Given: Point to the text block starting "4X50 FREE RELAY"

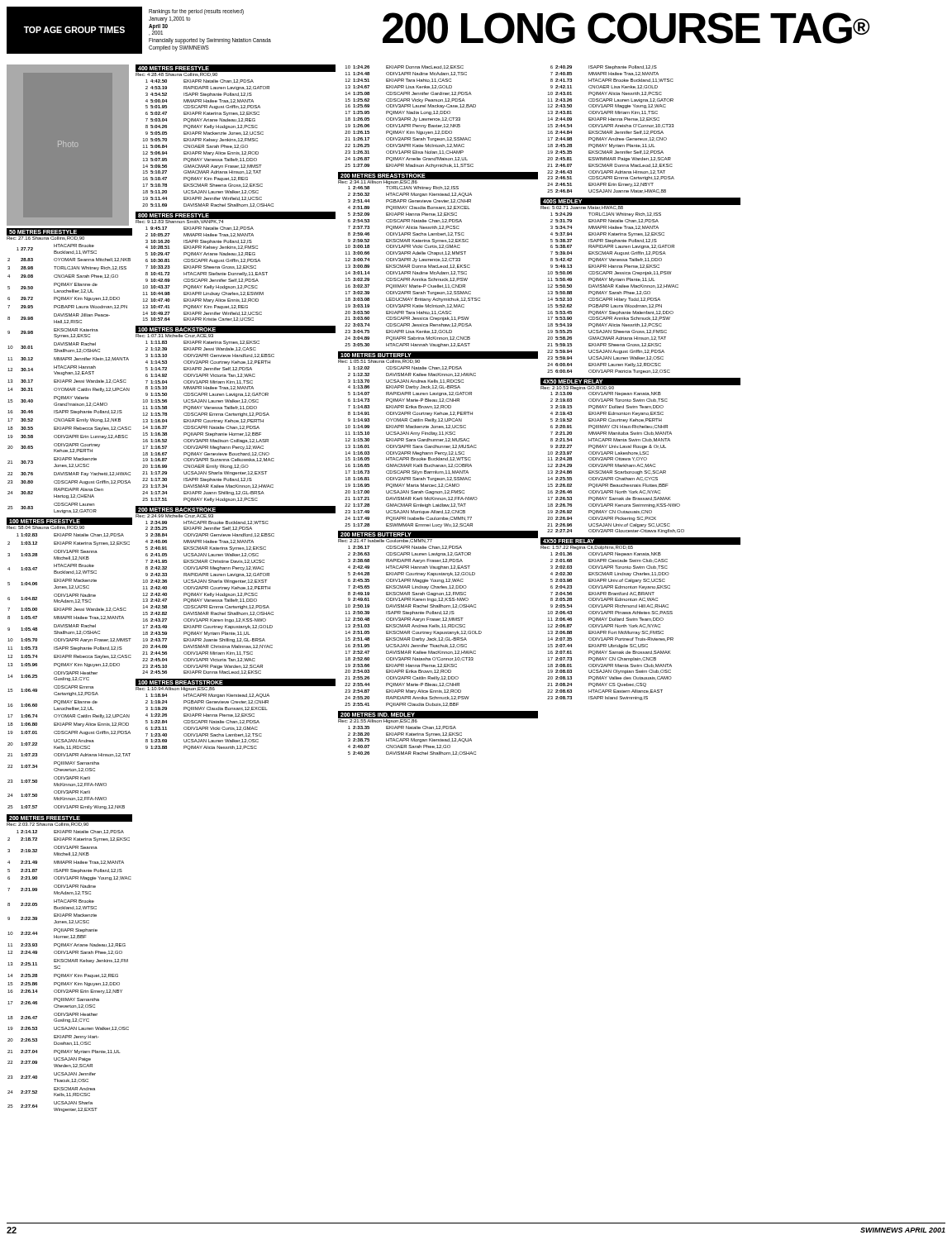Looking at the screenshot, I should pyautogui.click(x=569, y=541).
